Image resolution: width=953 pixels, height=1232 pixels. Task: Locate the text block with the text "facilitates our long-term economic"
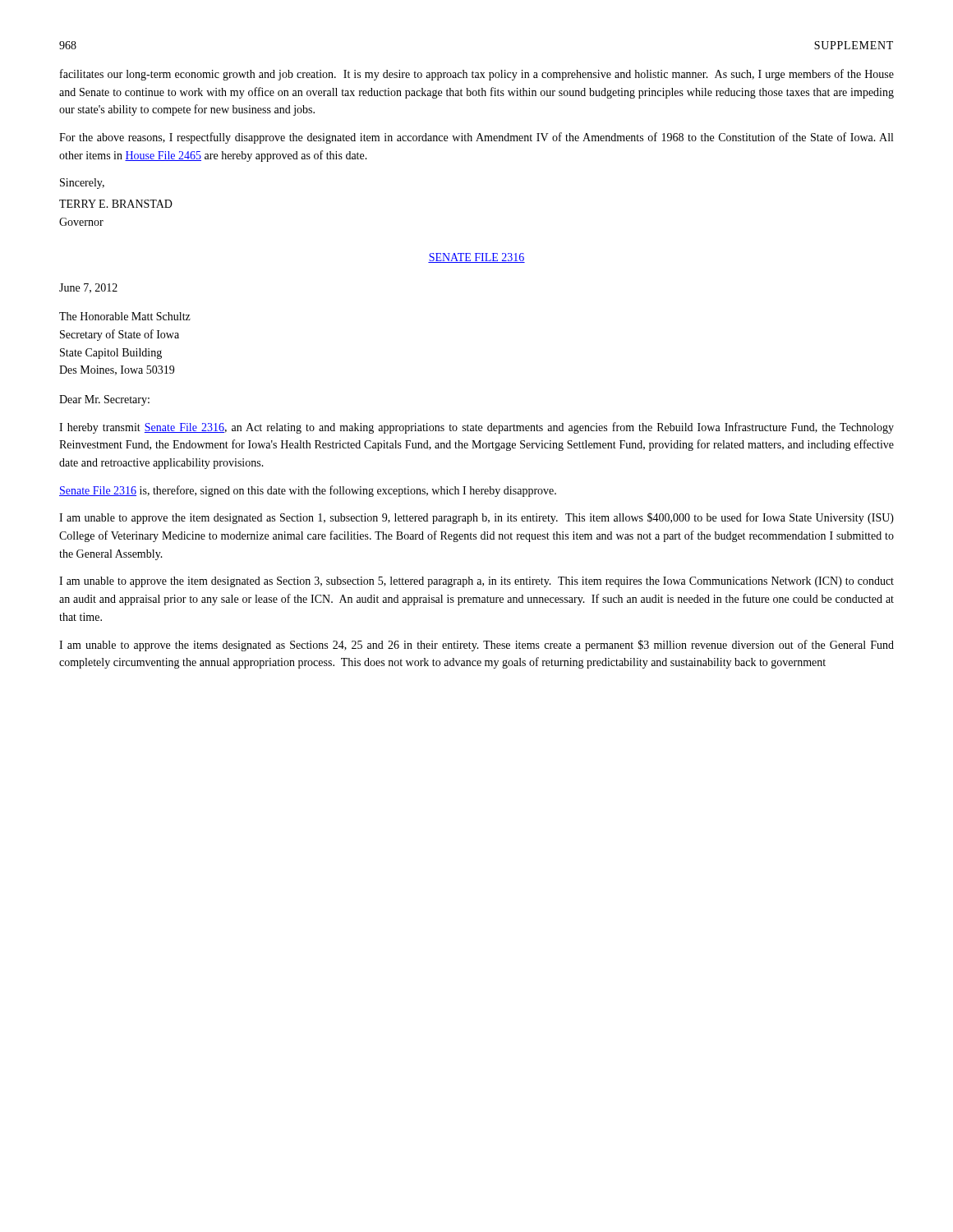(476, 92)
